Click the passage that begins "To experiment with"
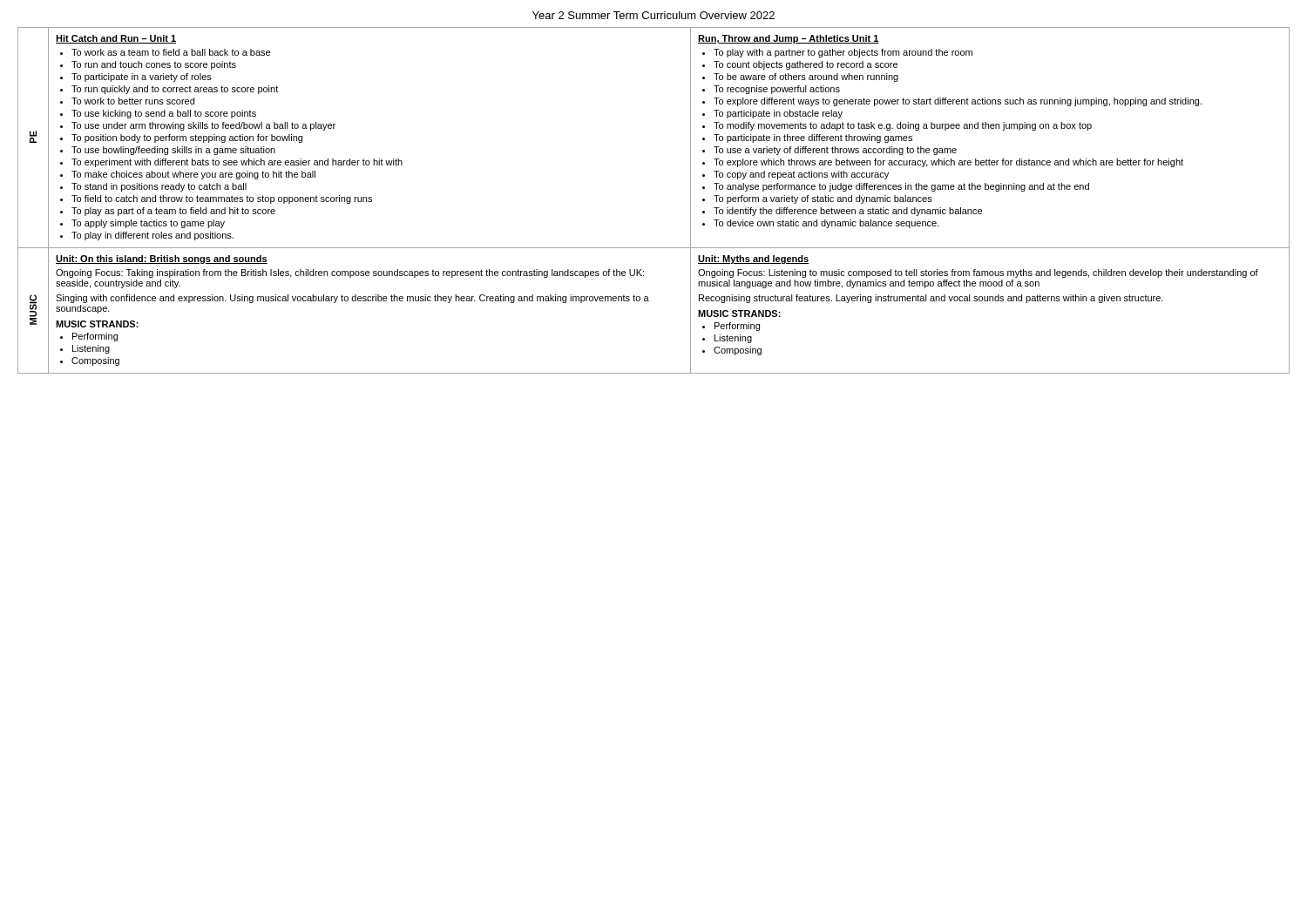Viewport: 1307px width, 924px height. (237, 162)
